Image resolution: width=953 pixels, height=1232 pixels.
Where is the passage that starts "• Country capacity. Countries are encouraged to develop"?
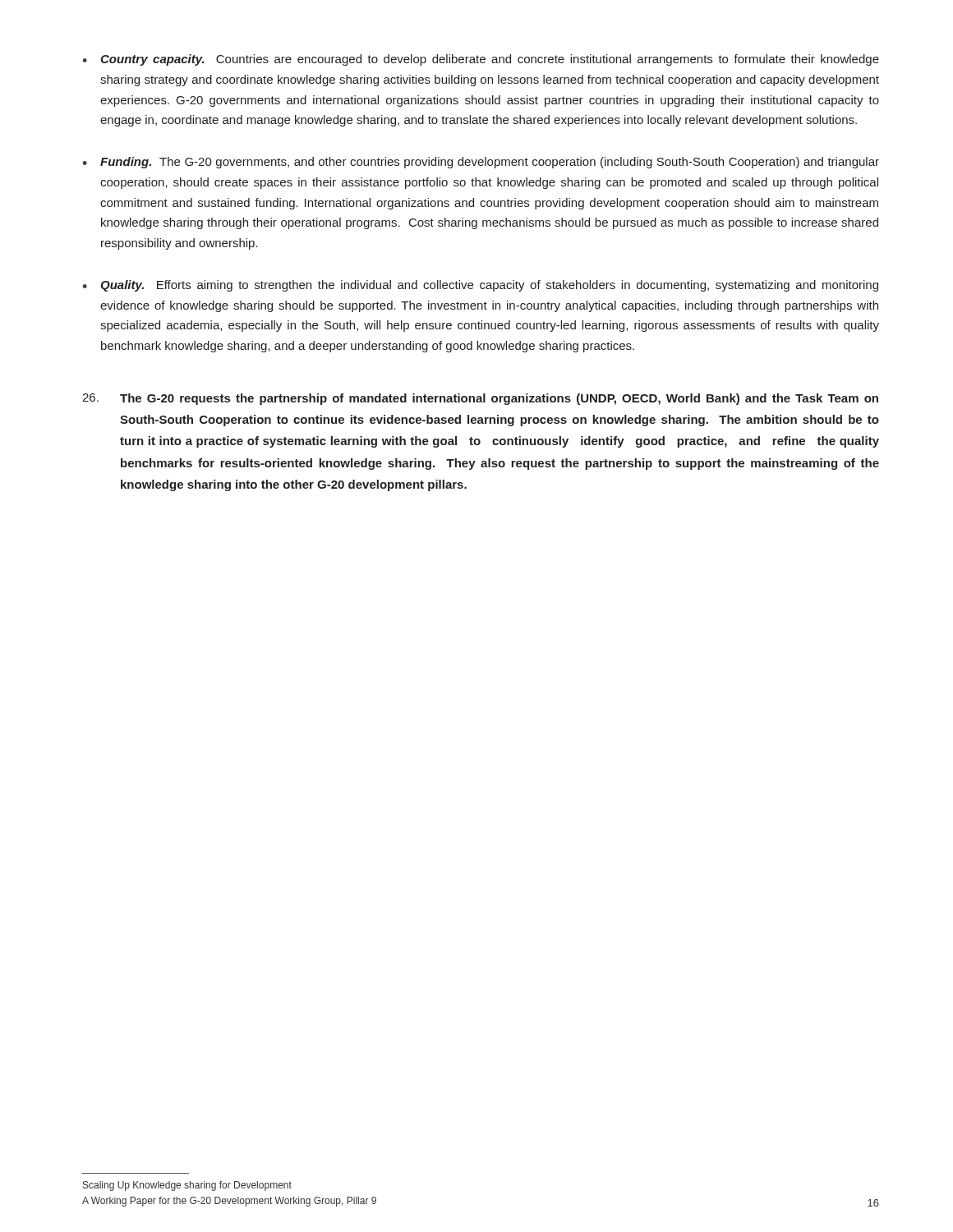point(481,90)
